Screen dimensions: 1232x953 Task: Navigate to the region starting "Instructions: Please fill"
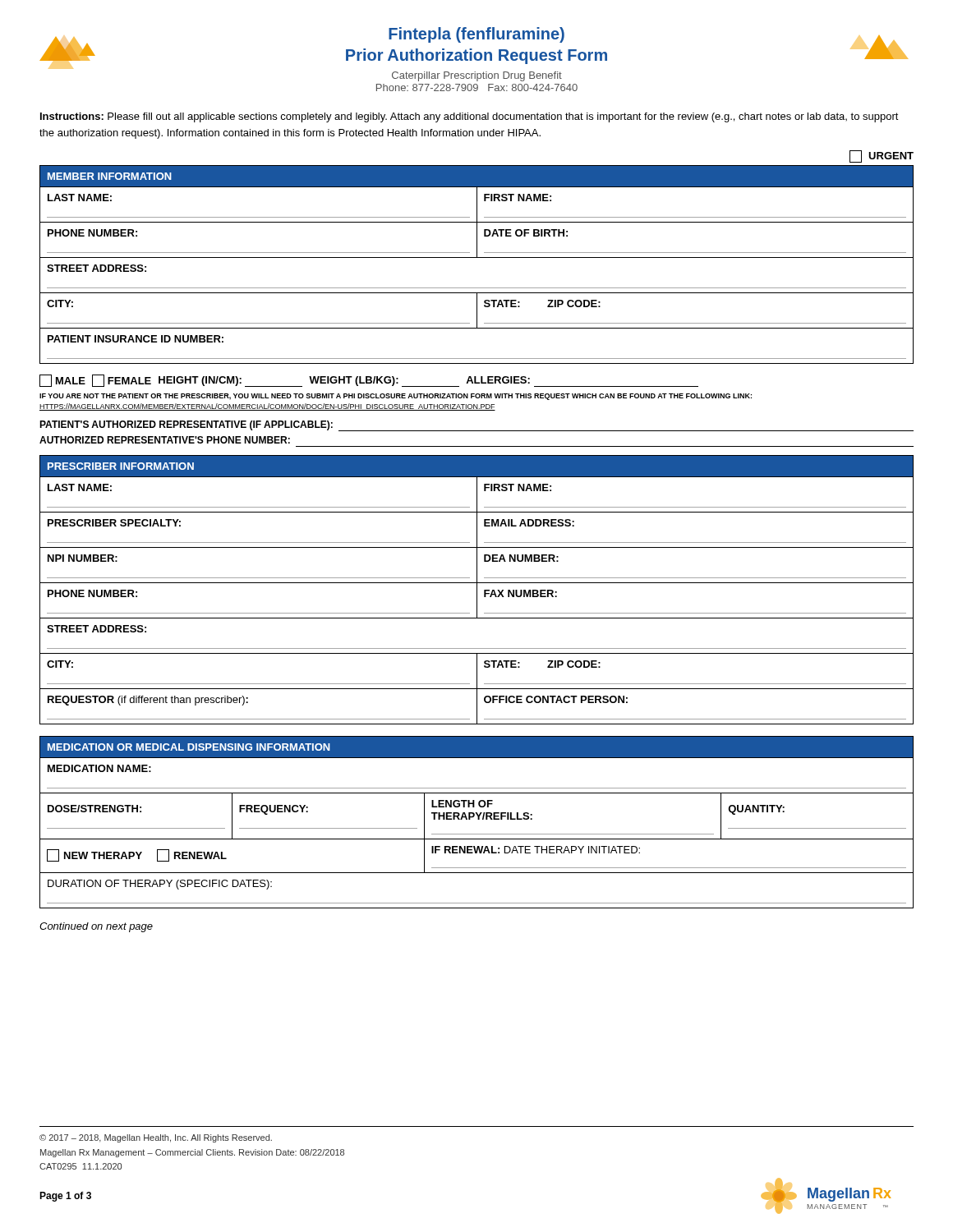[x=469, y=124]
